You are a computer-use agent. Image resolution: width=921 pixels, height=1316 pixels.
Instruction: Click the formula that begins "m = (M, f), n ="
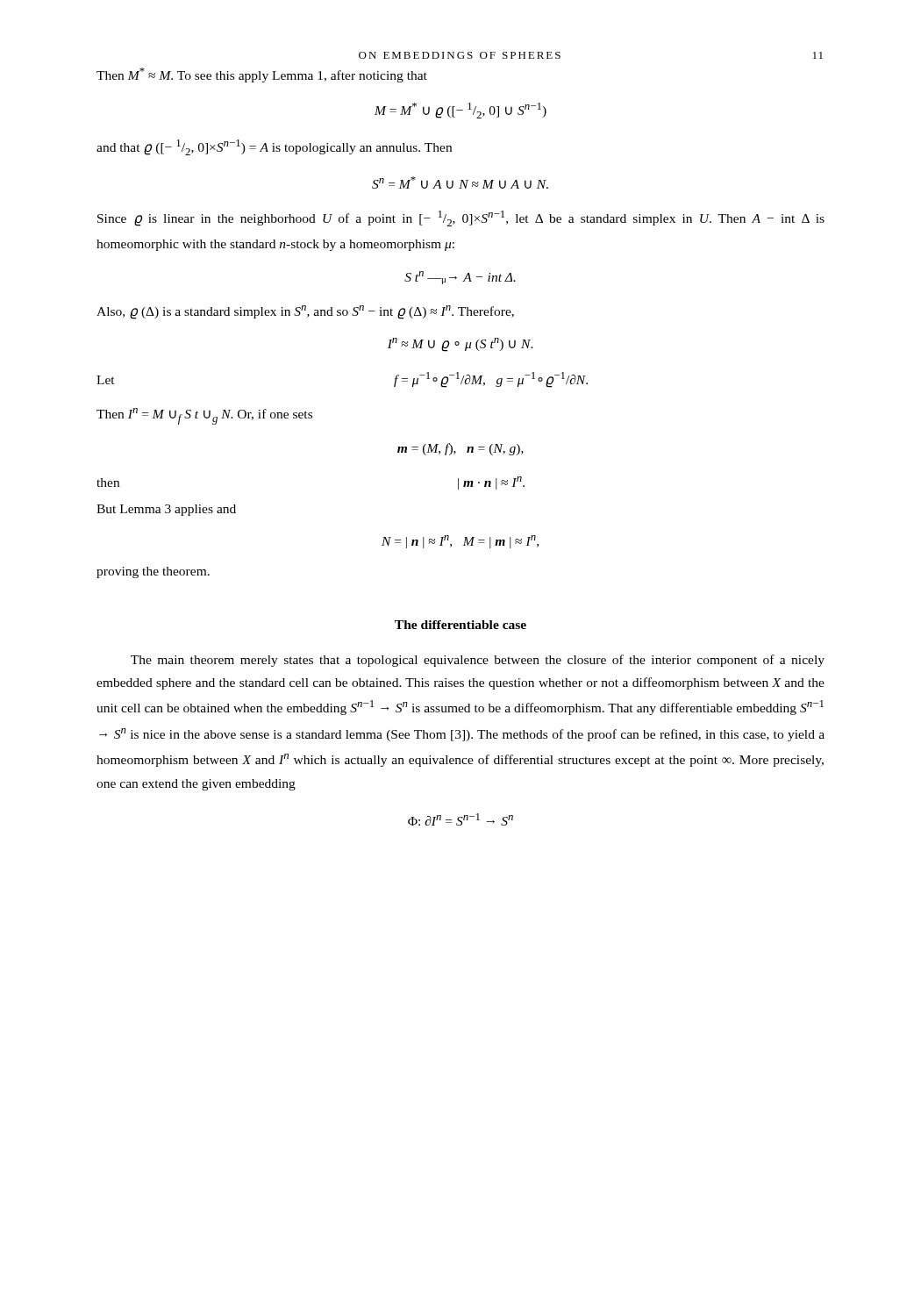[x=460, y=448]
